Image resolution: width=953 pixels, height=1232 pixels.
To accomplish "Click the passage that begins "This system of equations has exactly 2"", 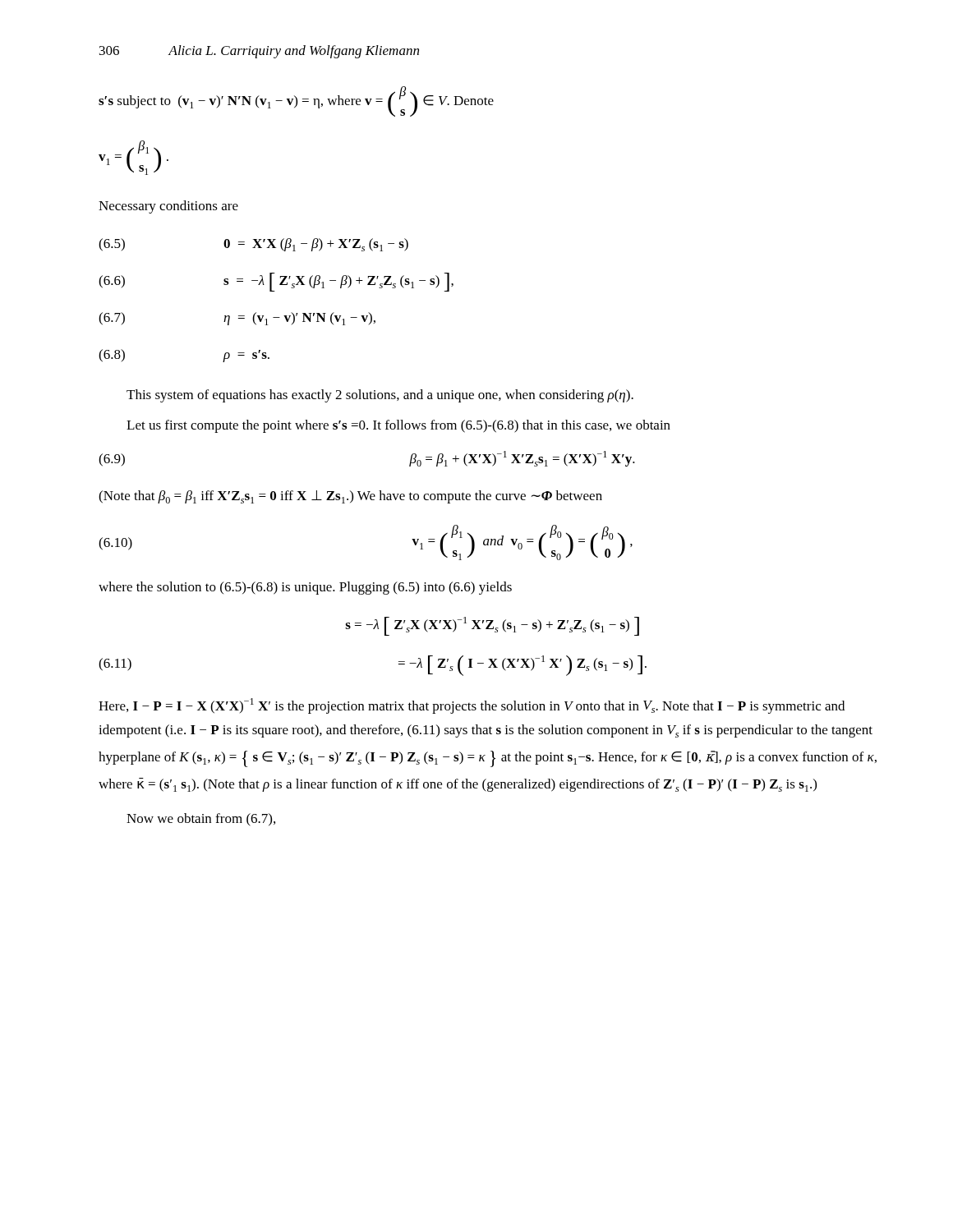I will coord(380,394).
